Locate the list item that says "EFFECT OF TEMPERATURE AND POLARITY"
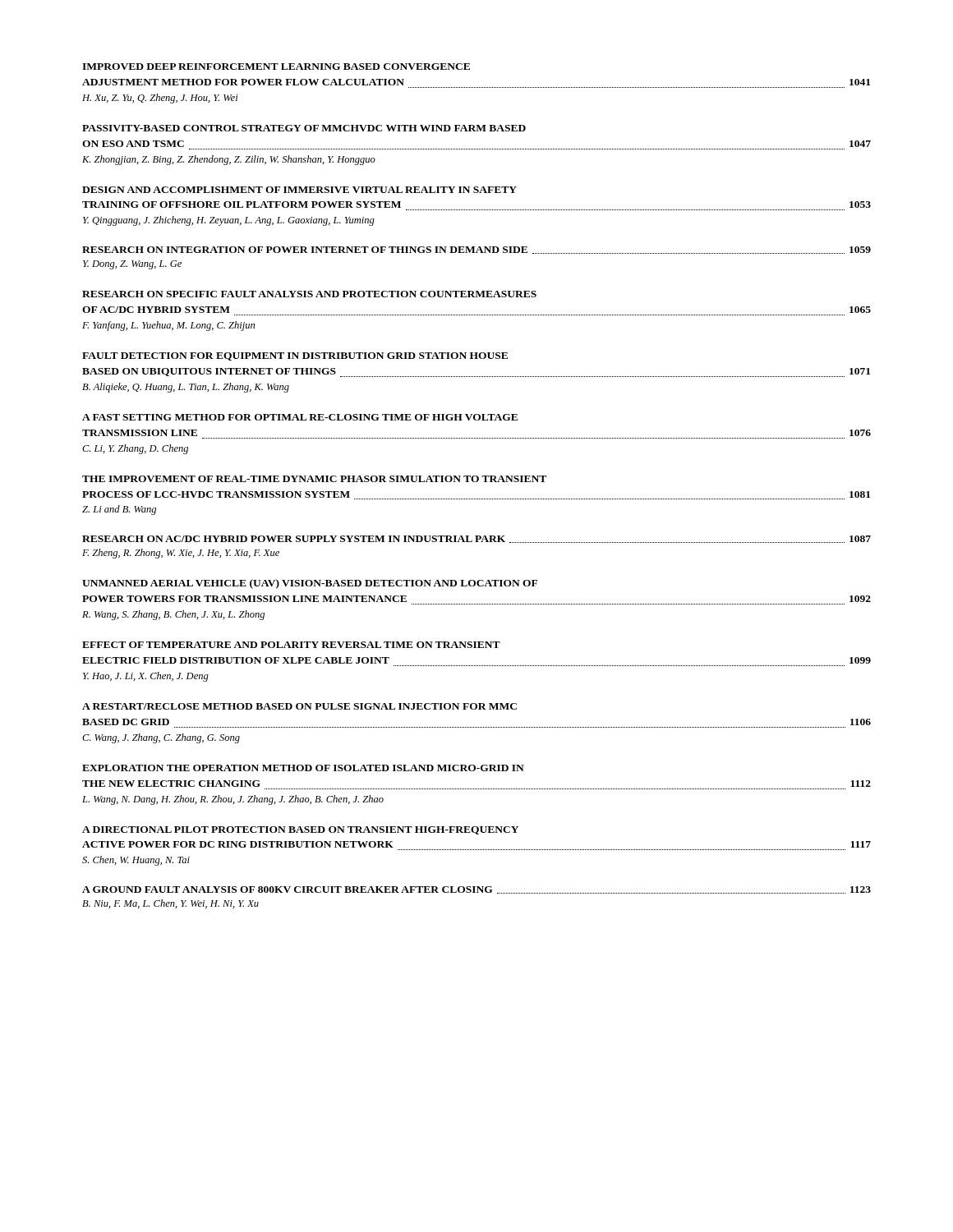The height and width of the screenshot is (1232, 953). click(x=476, y=660)
